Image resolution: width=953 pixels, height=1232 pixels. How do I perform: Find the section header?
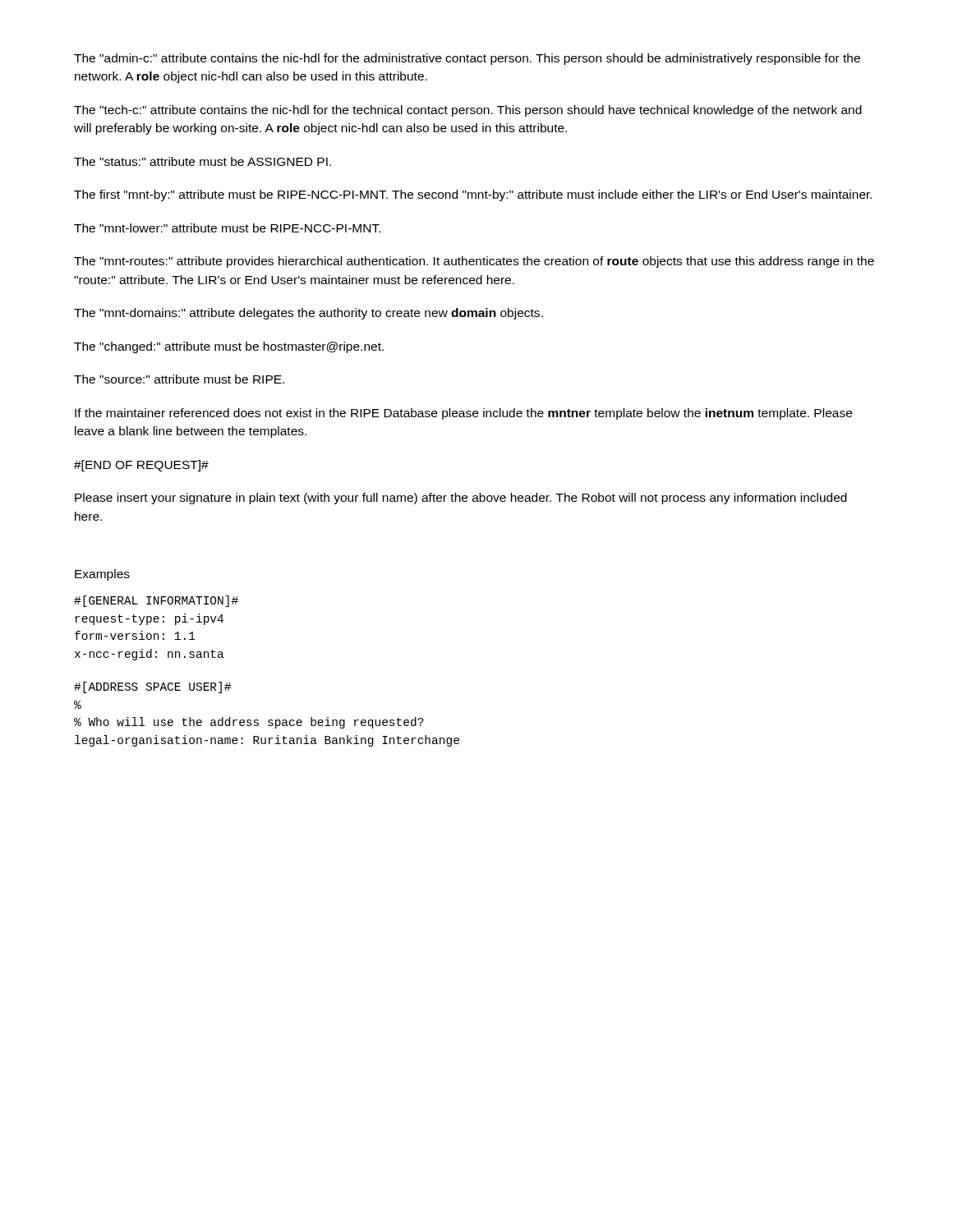[x=102, y=574]
